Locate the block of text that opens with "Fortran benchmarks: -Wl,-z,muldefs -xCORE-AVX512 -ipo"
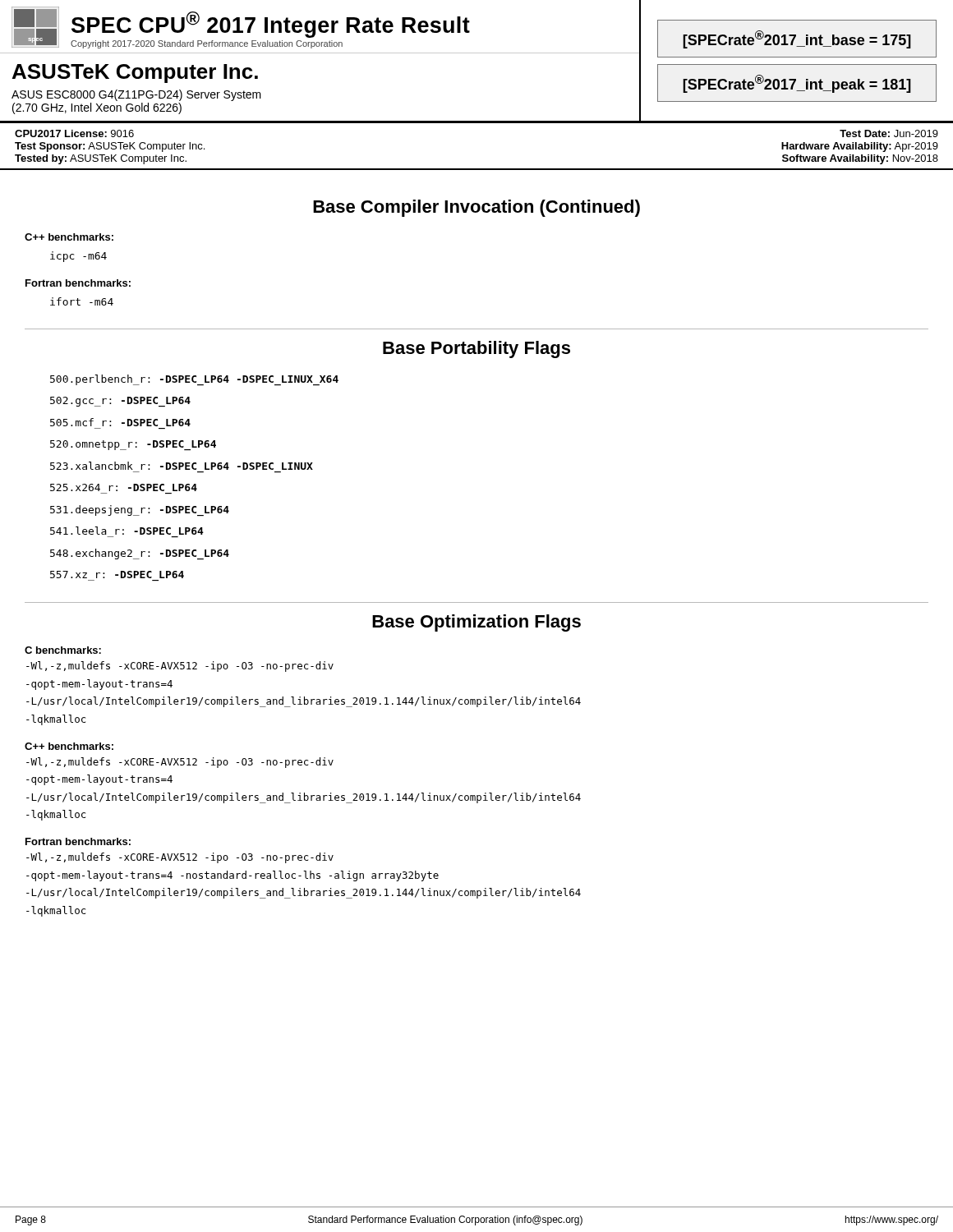The width and height of the screenshot is (953, 1232). pyautogui.click(x=78, y=841)
